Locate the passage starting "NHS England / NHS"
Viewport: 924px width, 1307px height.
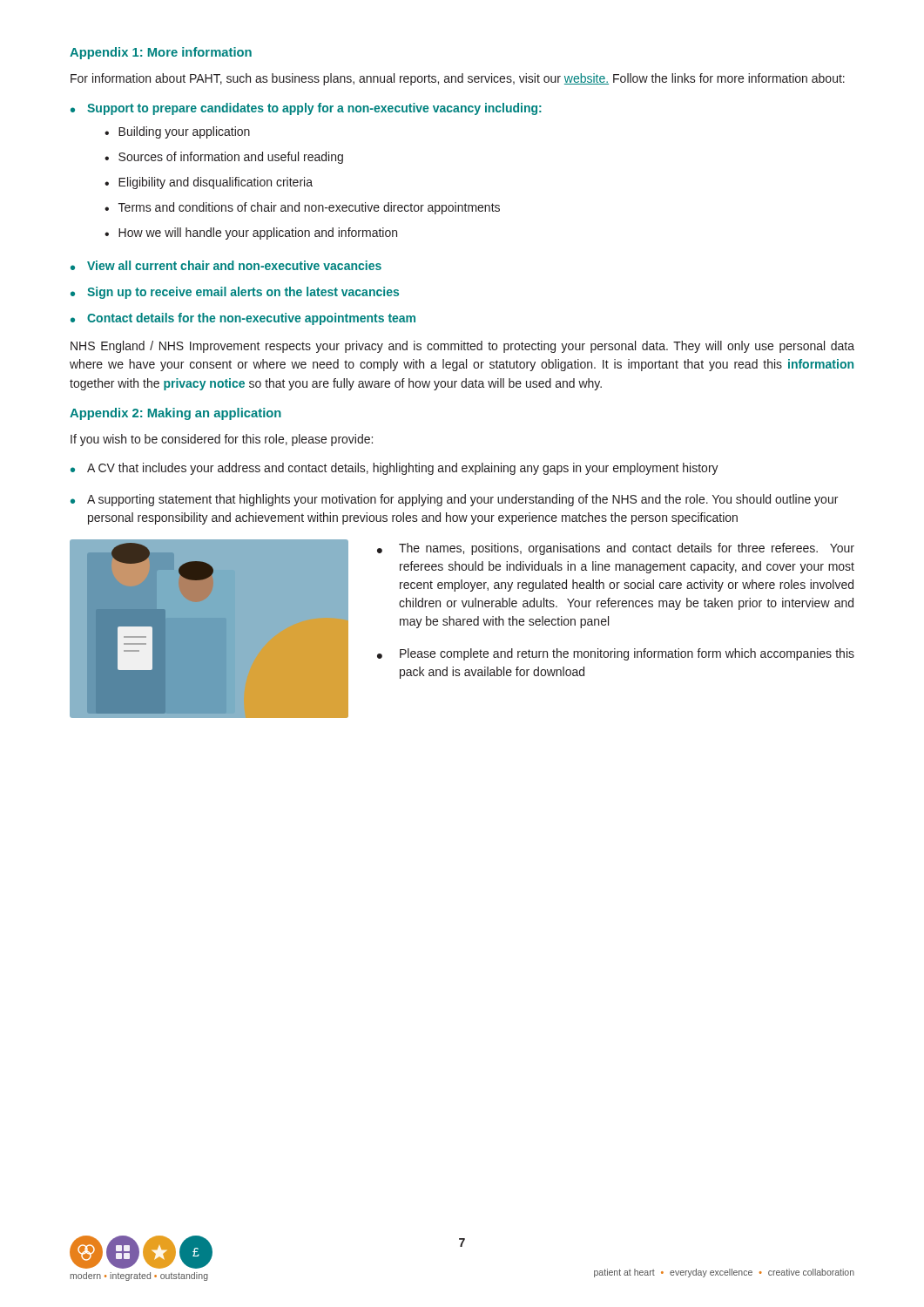pos(462,365)
